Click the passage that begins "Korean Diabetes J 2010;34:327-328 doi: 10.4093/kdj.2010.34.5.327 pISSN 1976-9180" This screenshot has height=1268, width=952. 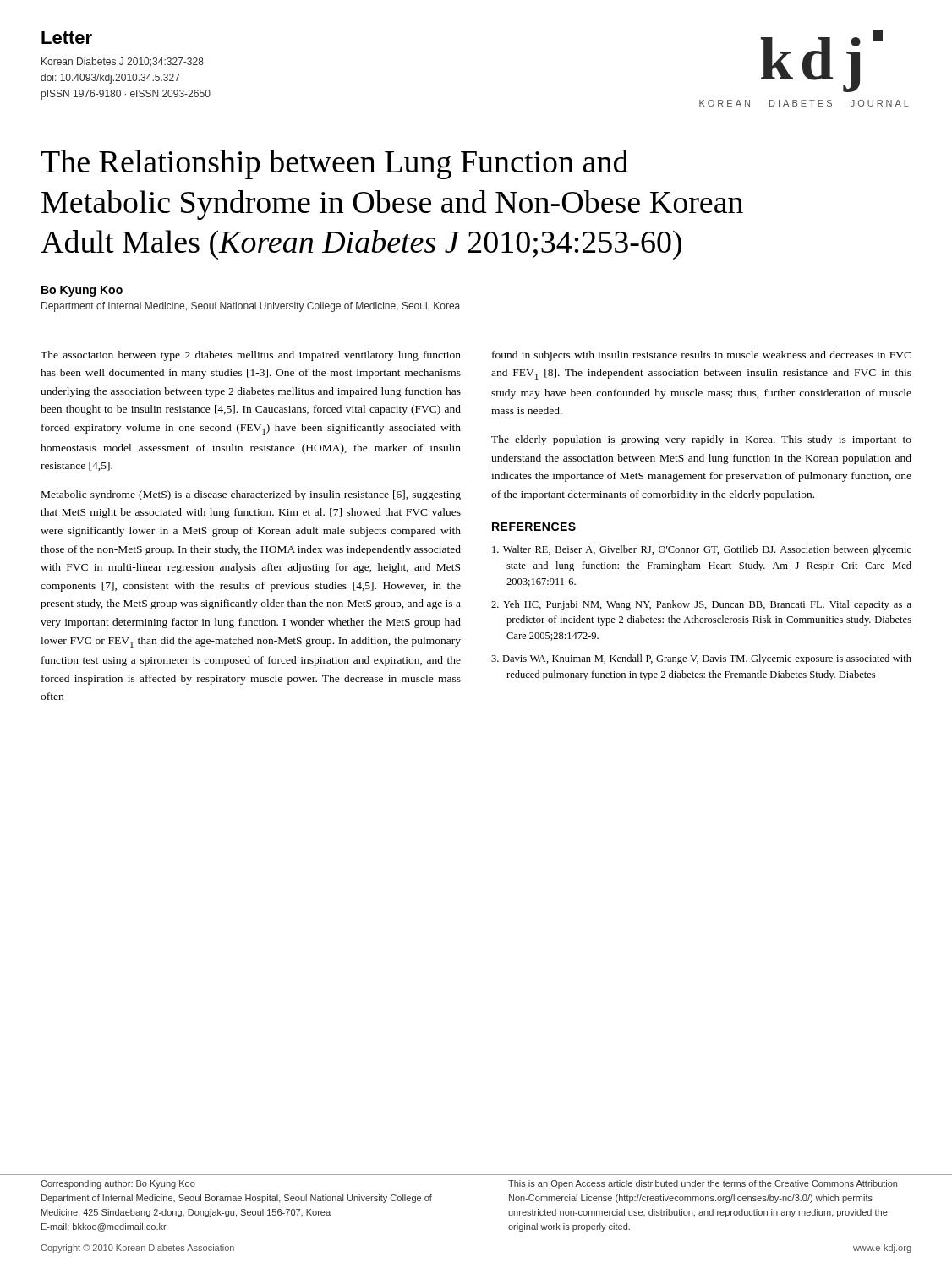[x=125, y=78]
